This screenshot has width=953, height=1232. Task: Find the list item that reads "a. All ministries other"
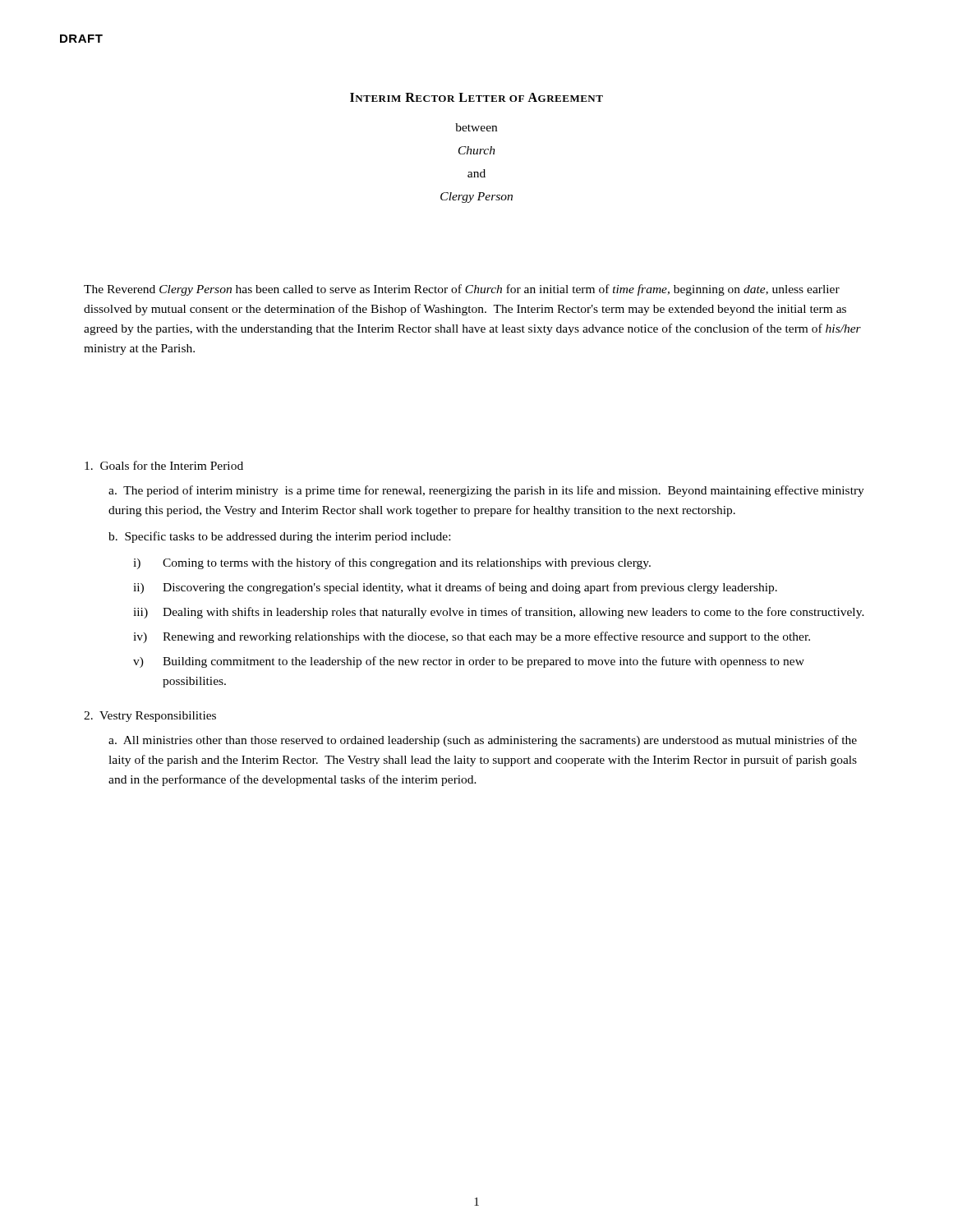pos(483,759)
